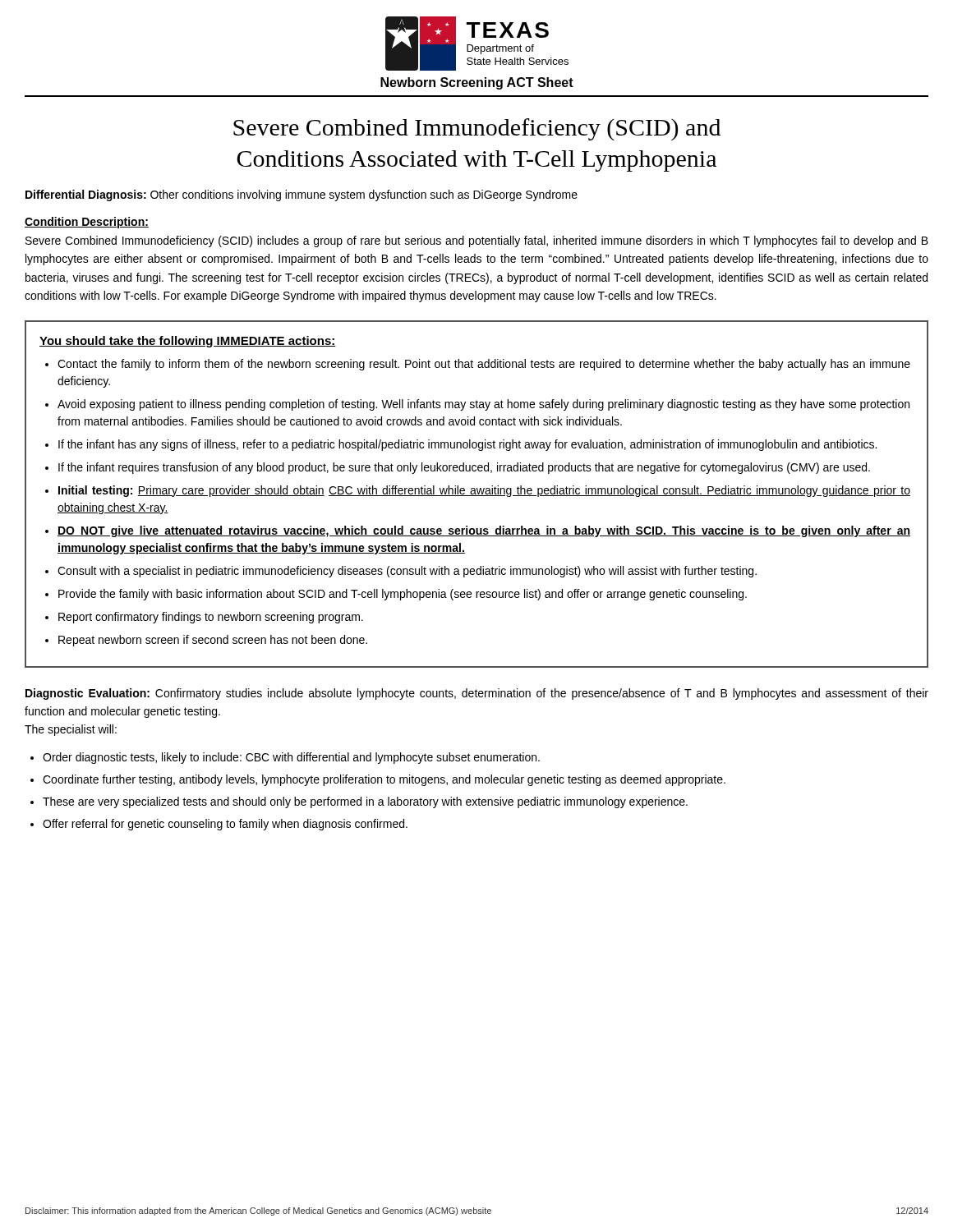Image resolution: width=953 pixels, height=1232 pixels.
Task: Find the region starting "If the infant requires"
Action: tap(464, 467)
